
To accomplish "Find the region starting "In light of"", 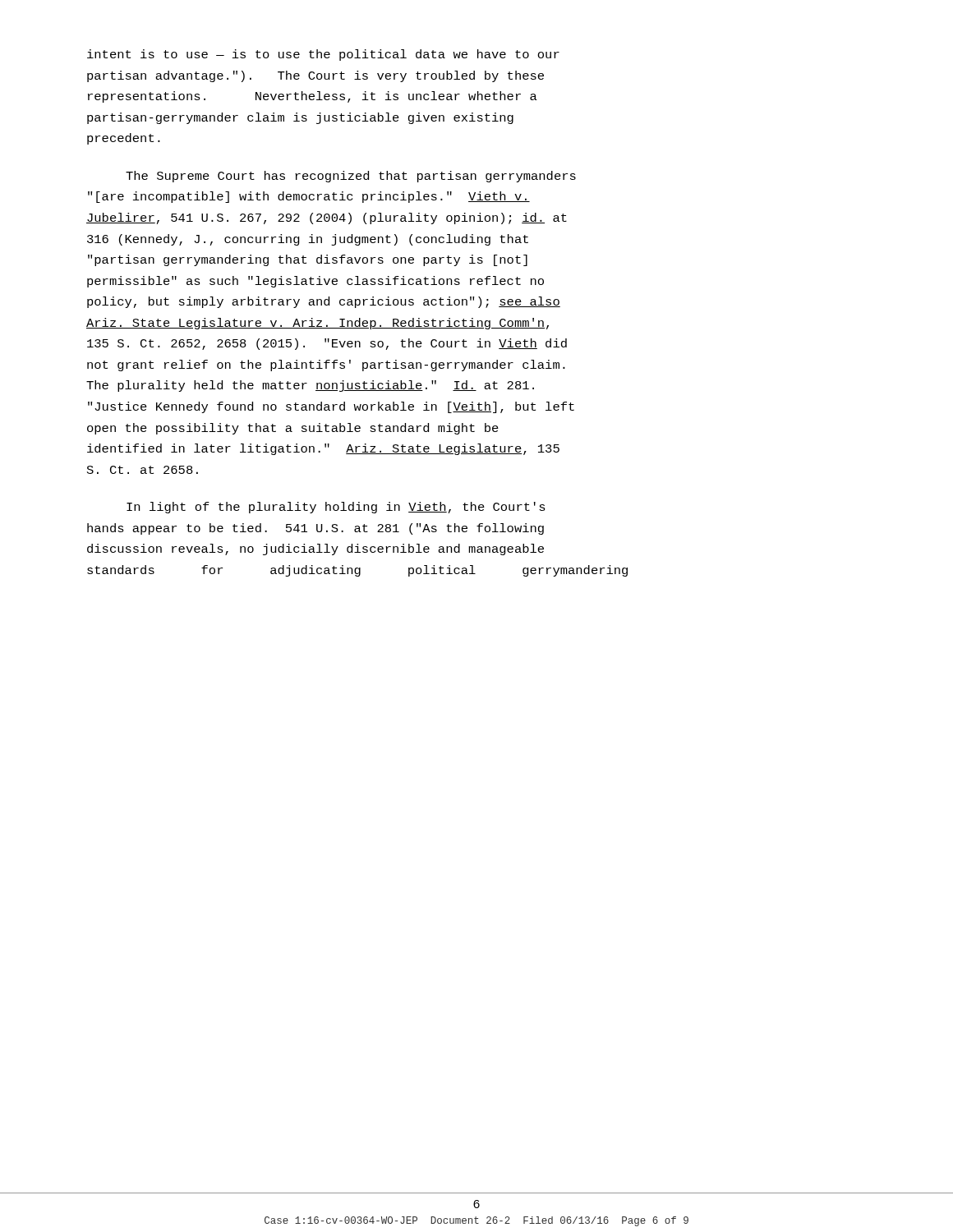I will click(358, 539).
